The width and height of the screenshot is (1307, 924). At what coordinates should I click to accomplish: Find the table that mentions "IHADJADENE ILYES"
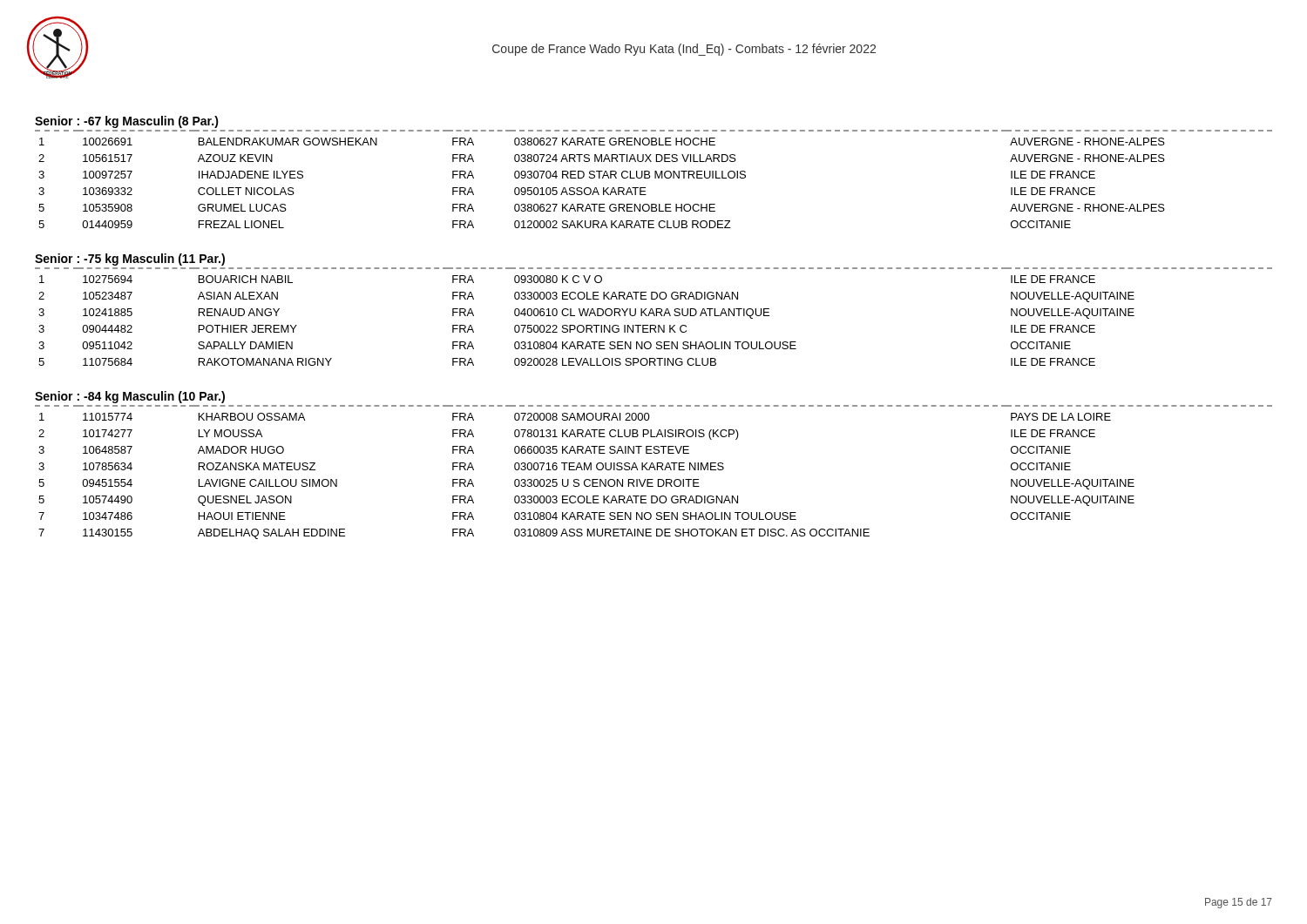[654, 181]
